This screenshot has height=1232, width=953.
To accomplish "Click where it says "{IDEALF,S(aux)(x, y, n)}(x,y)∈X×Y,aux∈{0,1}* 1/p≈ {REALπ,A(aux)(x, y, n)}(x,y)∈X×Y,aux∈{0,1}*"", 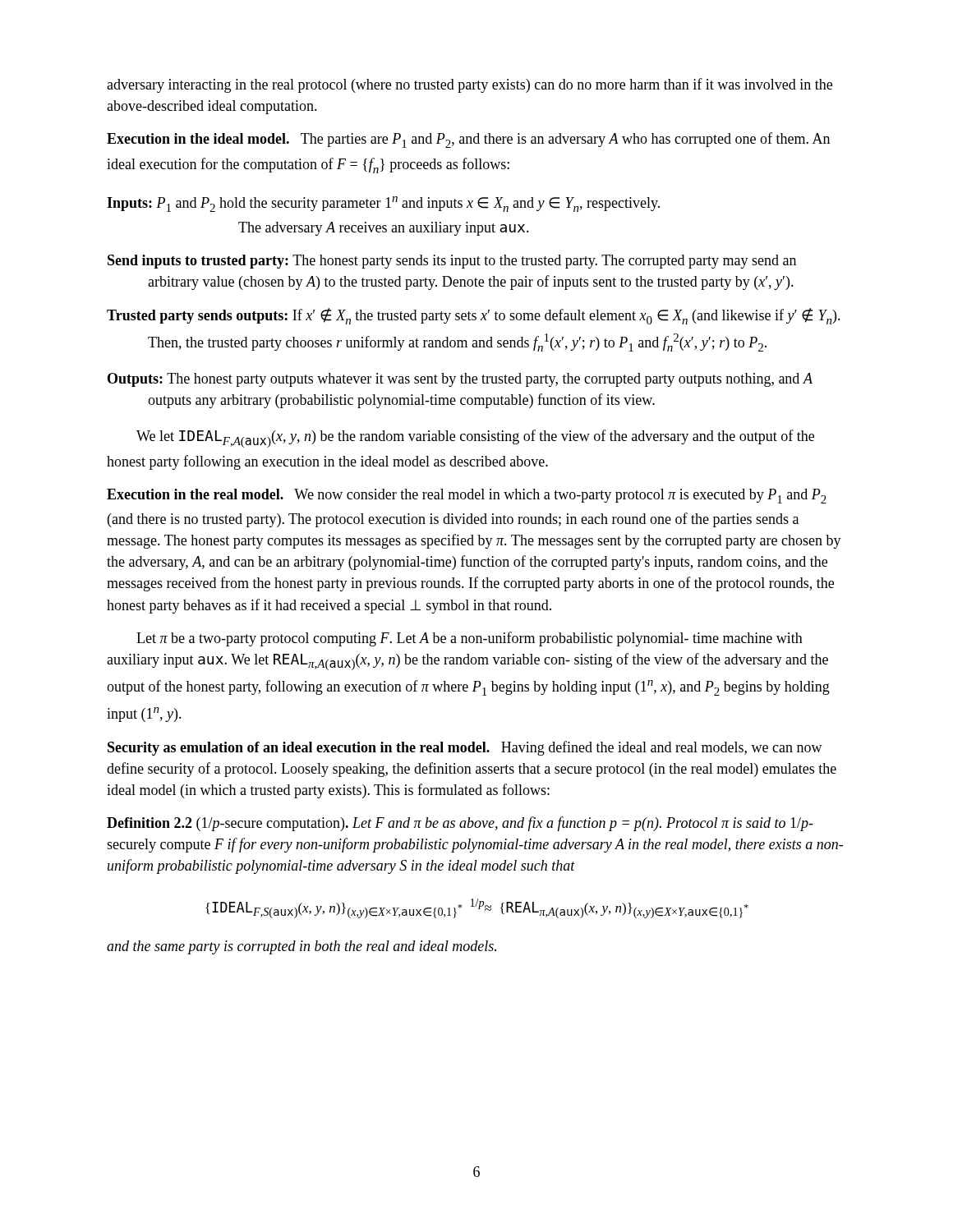I will point(476,907).
